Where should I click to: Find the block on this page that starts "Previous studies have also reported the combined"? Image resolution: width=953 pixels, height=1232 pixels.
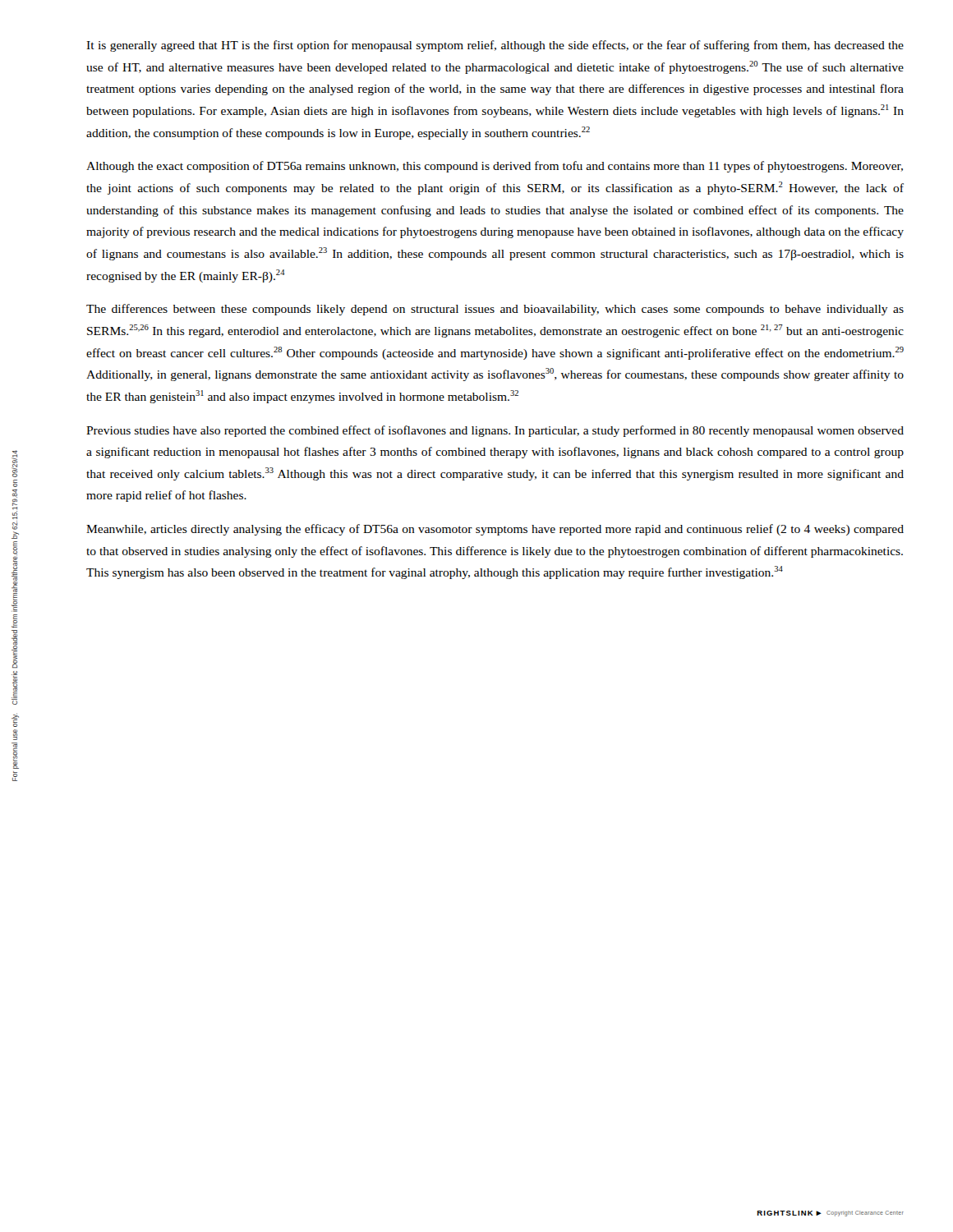pos(495,462)
